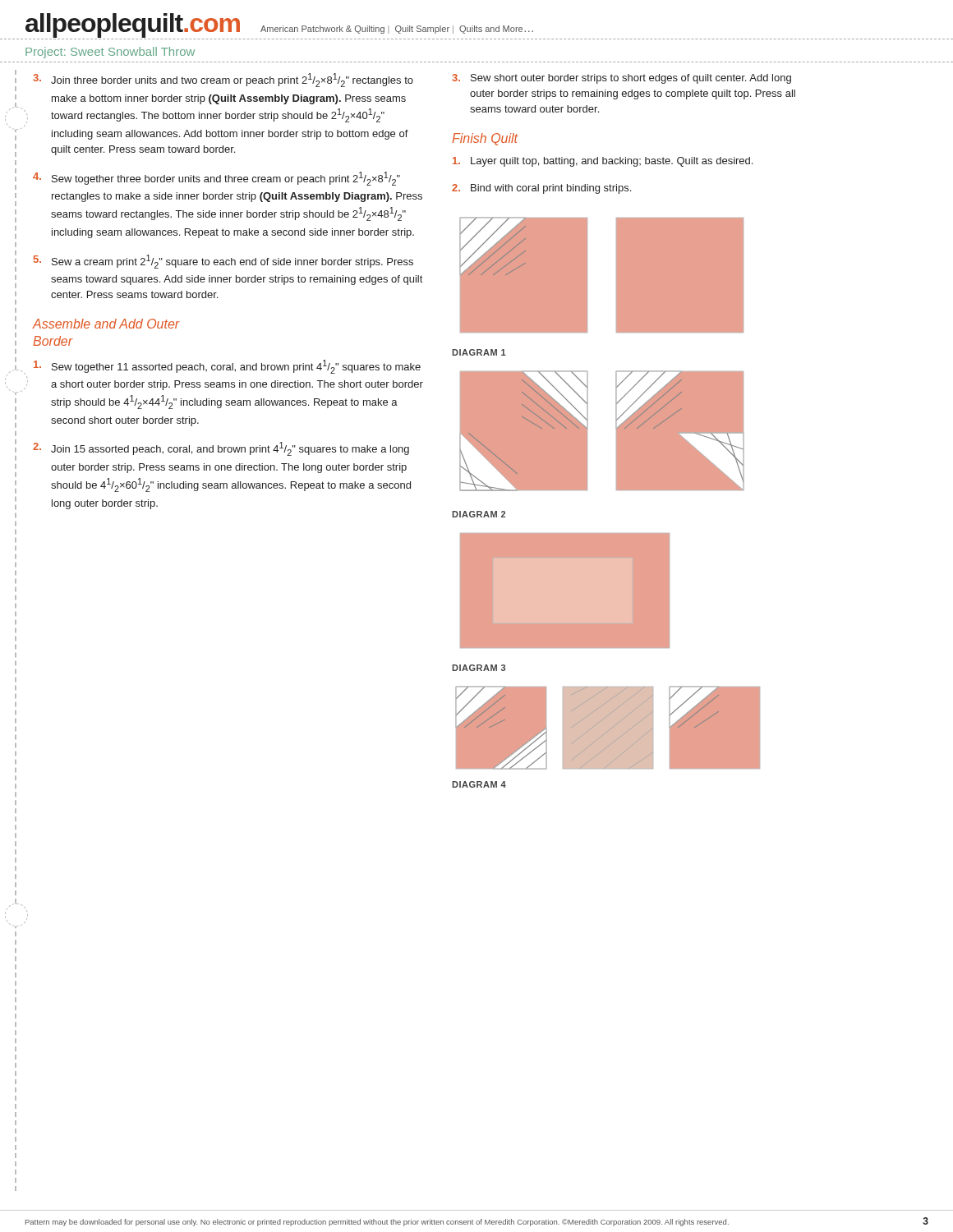Point to the passage starting "3. Sew short"
This screenshot has width=953, height=1232.
click(633, 94)
